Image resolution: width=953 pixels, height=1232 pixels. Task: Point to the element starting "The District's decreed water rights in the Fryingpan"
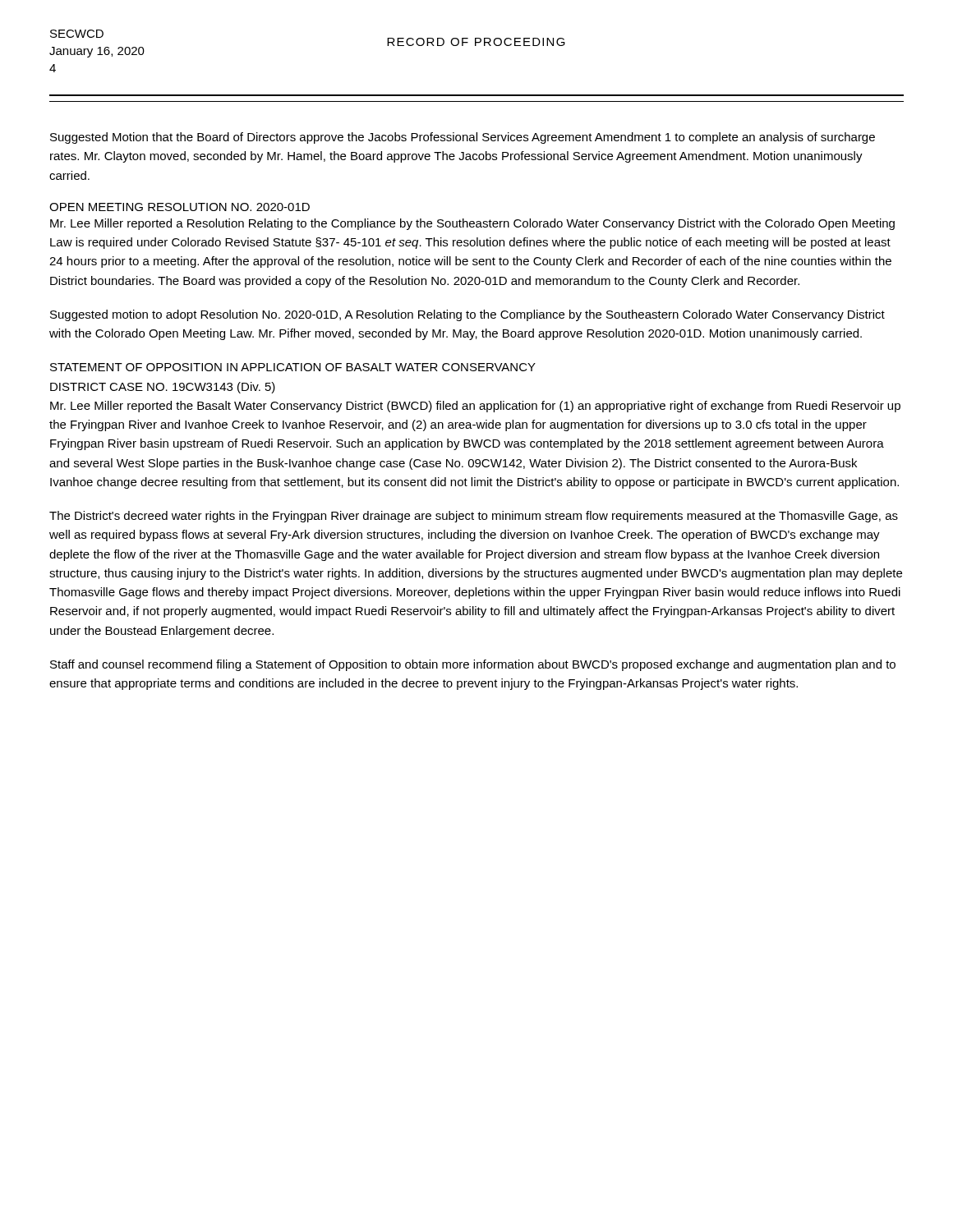(x=476, y=573)
